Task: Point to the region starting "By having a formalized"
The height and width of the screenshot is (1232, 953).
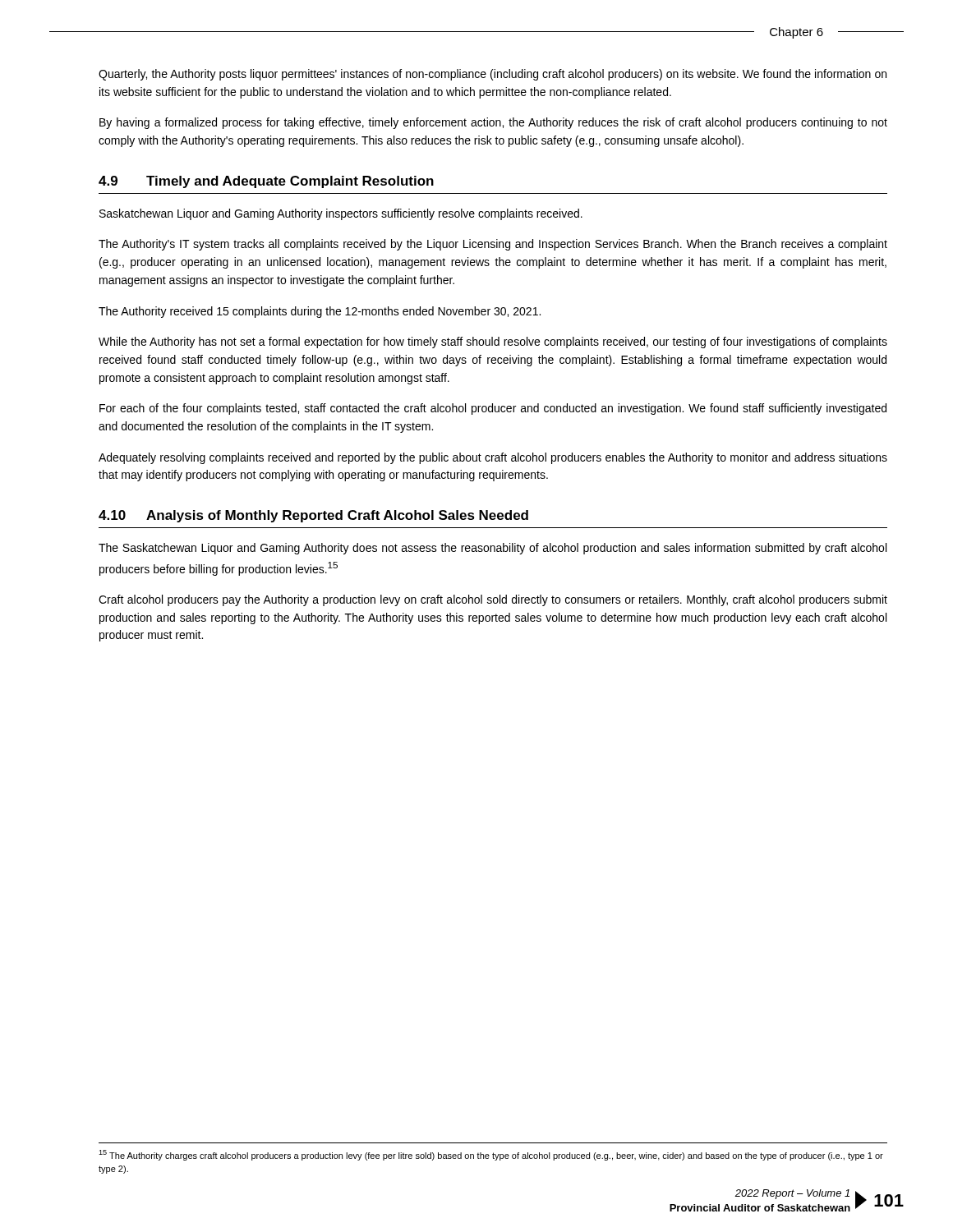Action: tap(493, 132)
